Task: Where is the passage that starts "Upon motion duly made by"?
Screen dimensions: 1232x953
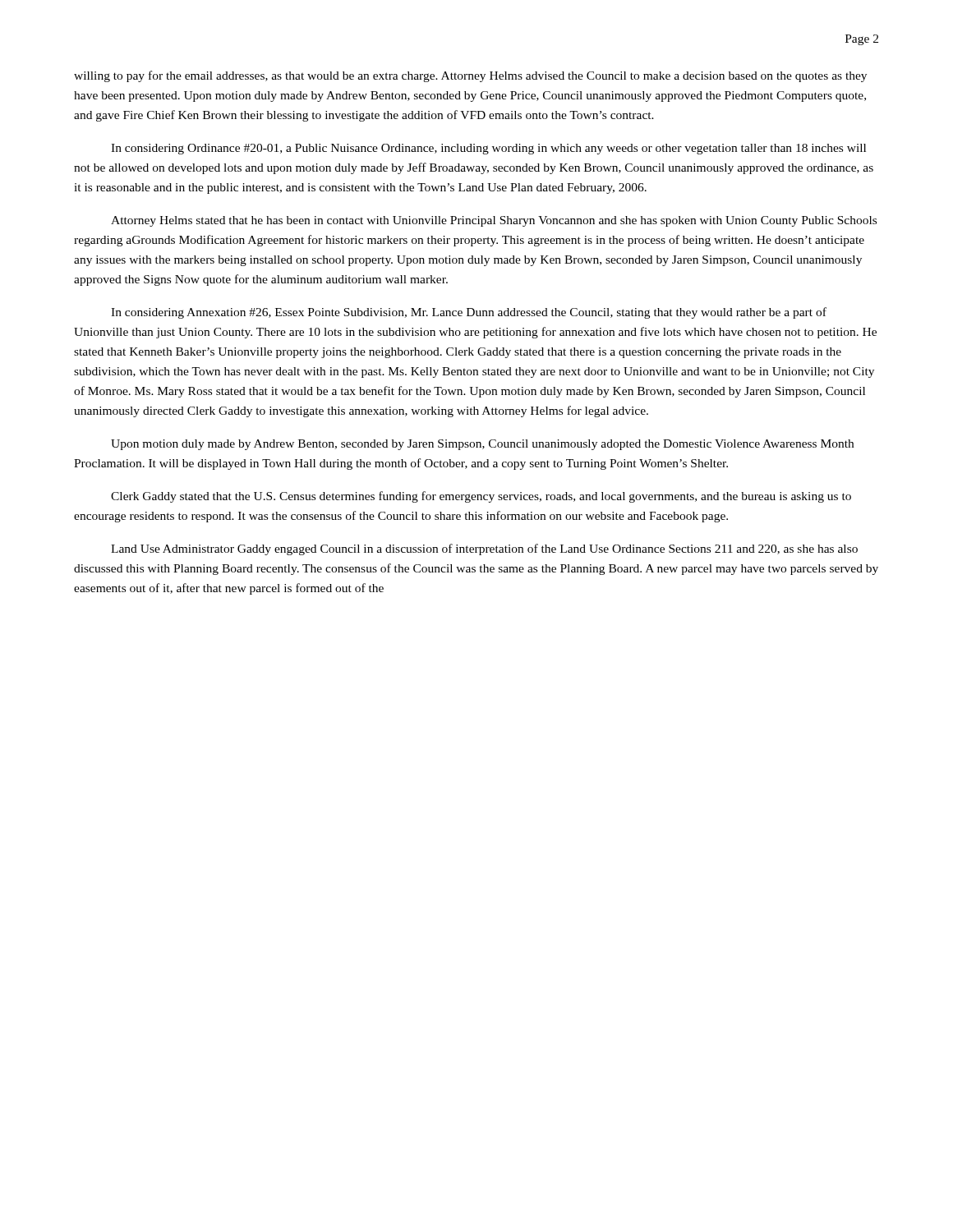Action: point(464,453)
